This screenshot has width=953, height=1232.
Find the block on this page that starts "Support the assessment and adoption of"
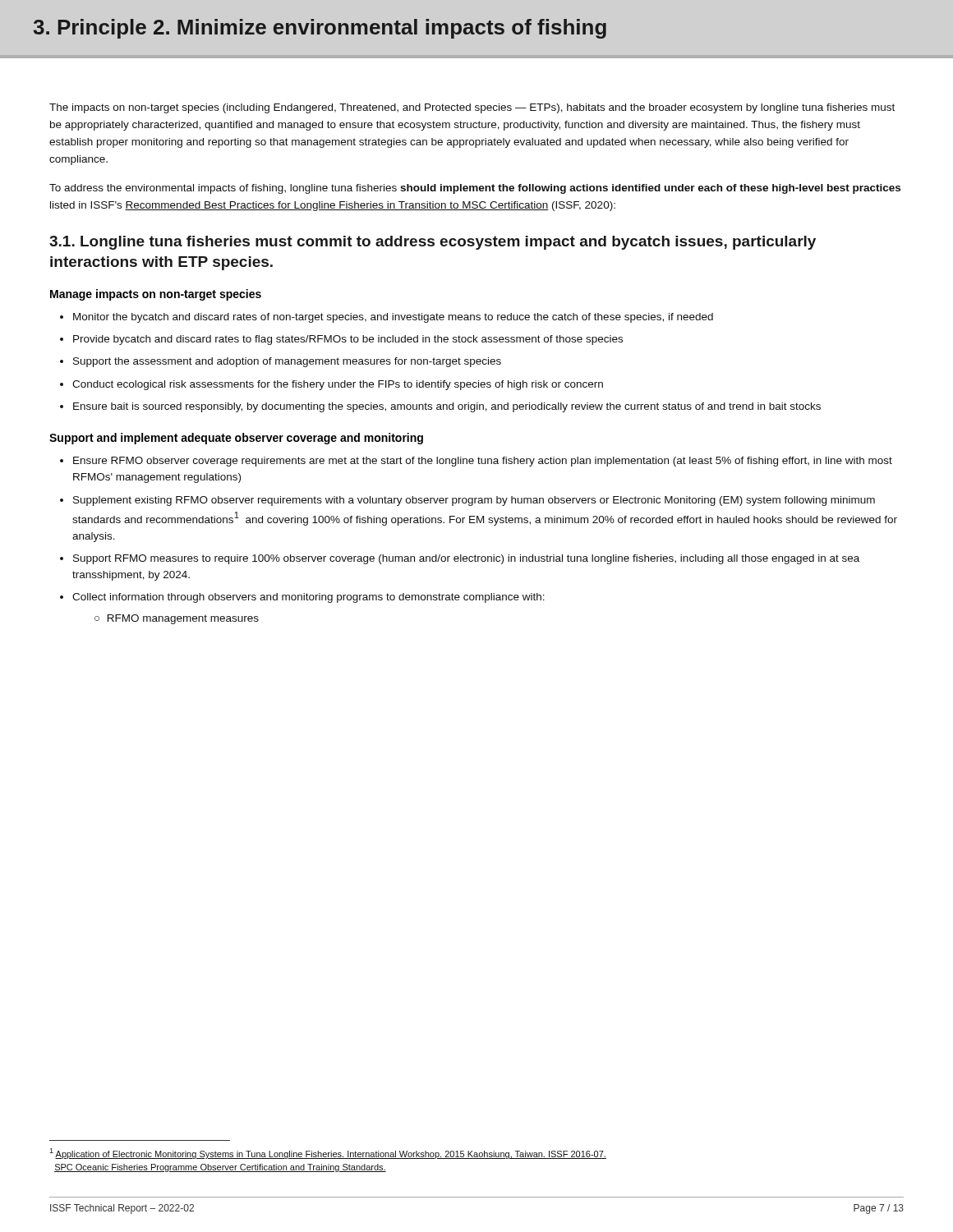287,361
